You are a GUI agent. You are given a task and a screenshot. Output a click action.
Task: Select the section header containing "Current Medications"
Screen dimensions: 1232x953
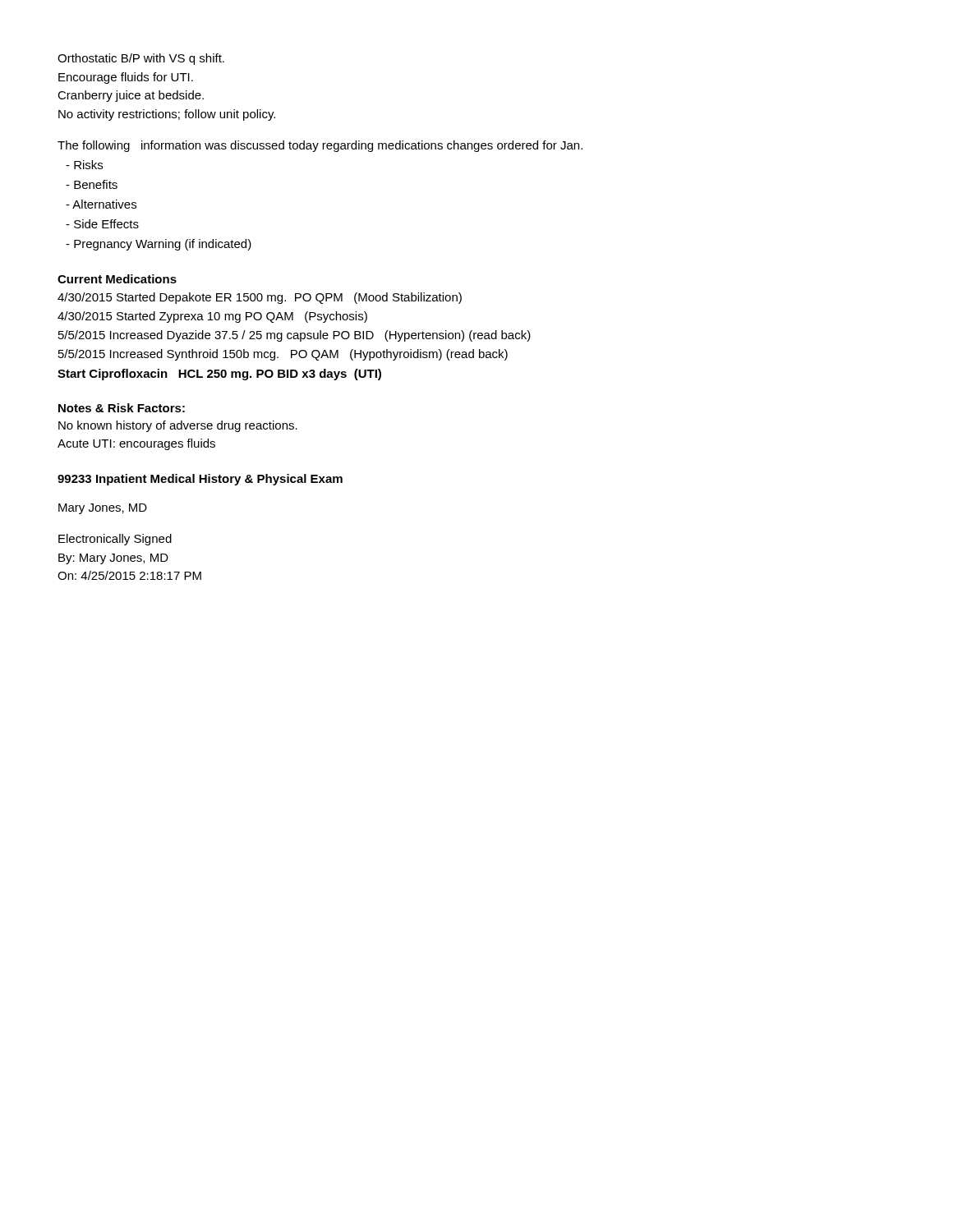[117, 278]
